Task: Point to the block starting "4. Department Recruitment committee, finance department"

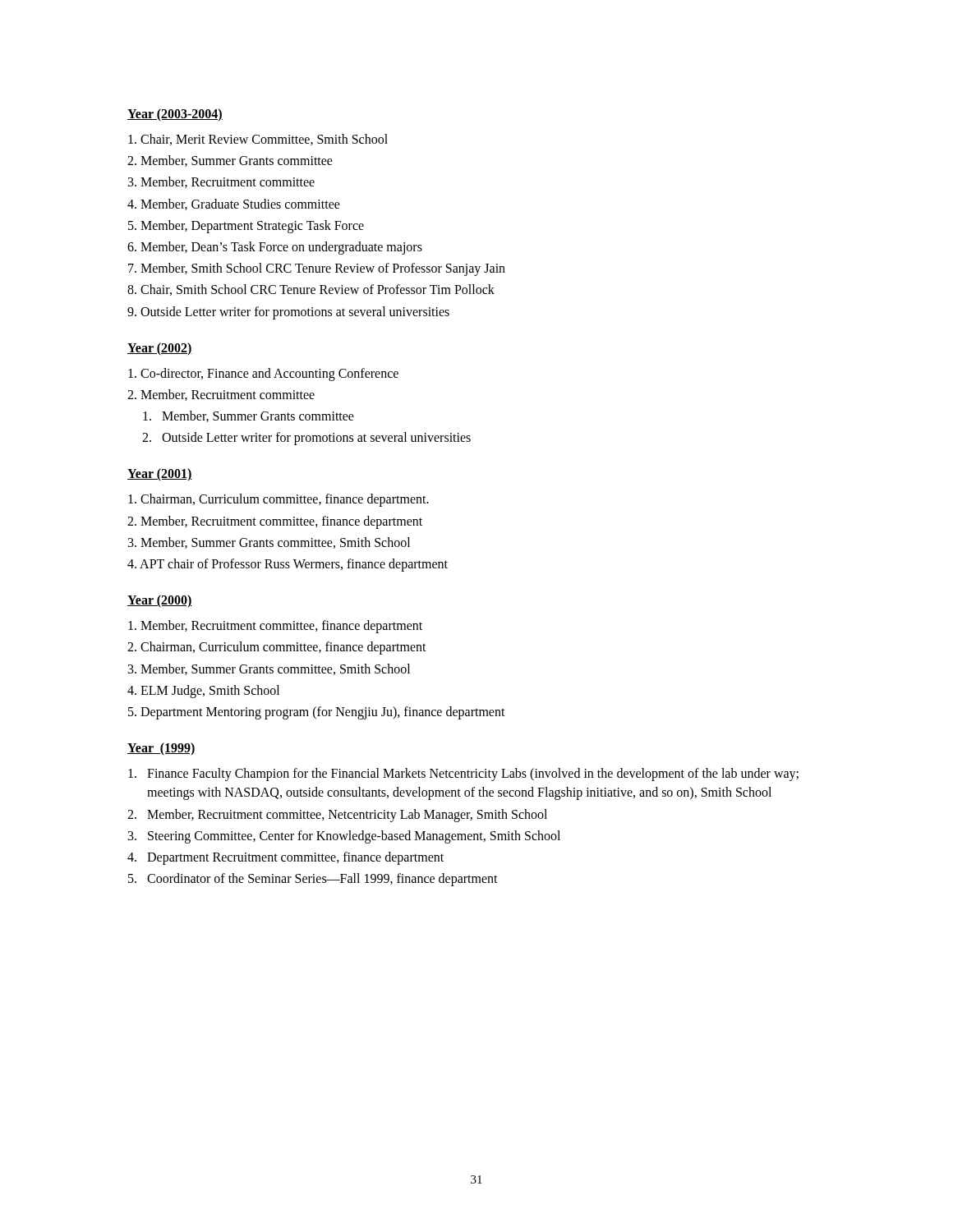Action: 286,857
